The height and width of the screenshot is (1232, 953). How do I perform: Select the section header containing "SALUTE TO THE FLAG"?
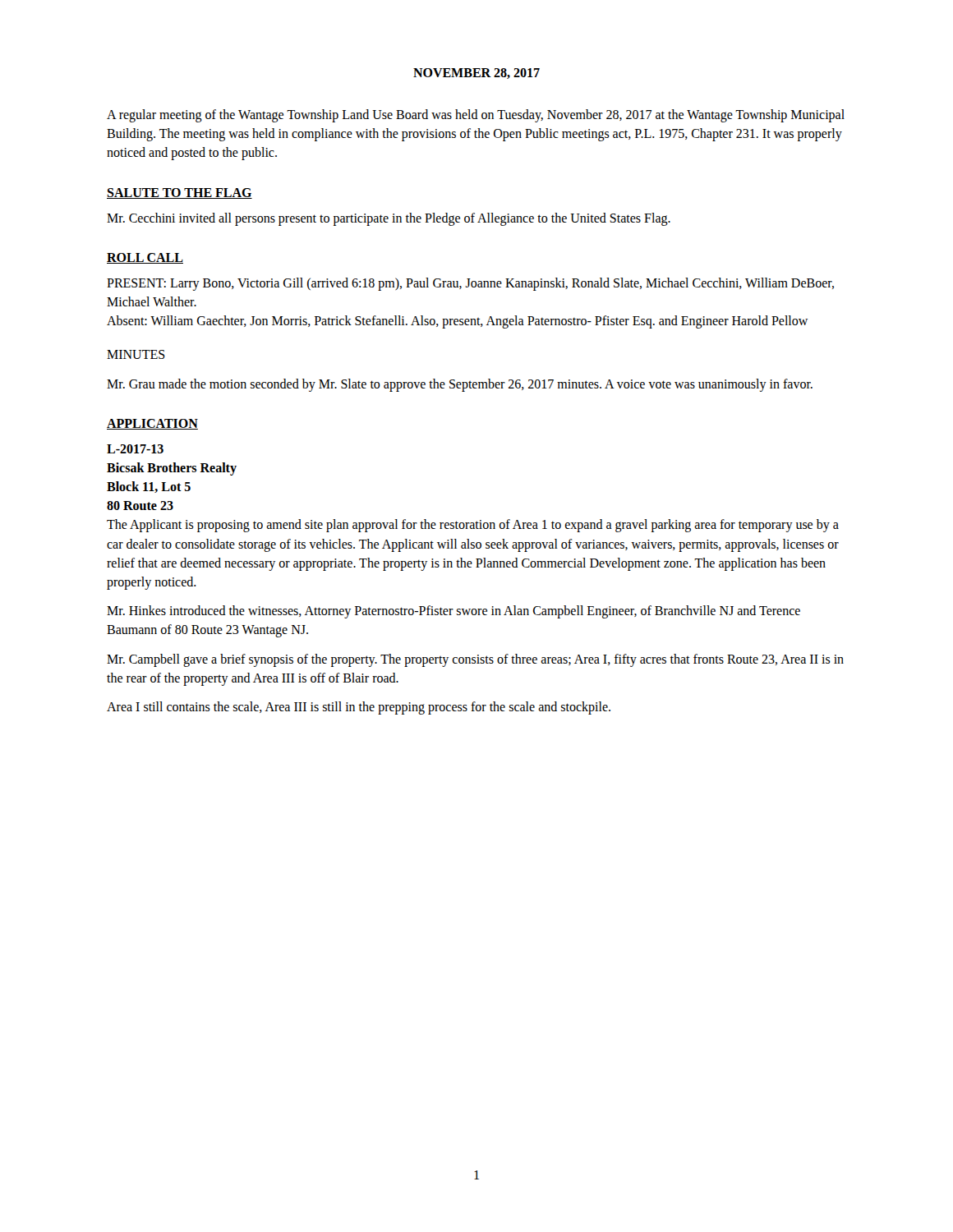pos(179,192)
